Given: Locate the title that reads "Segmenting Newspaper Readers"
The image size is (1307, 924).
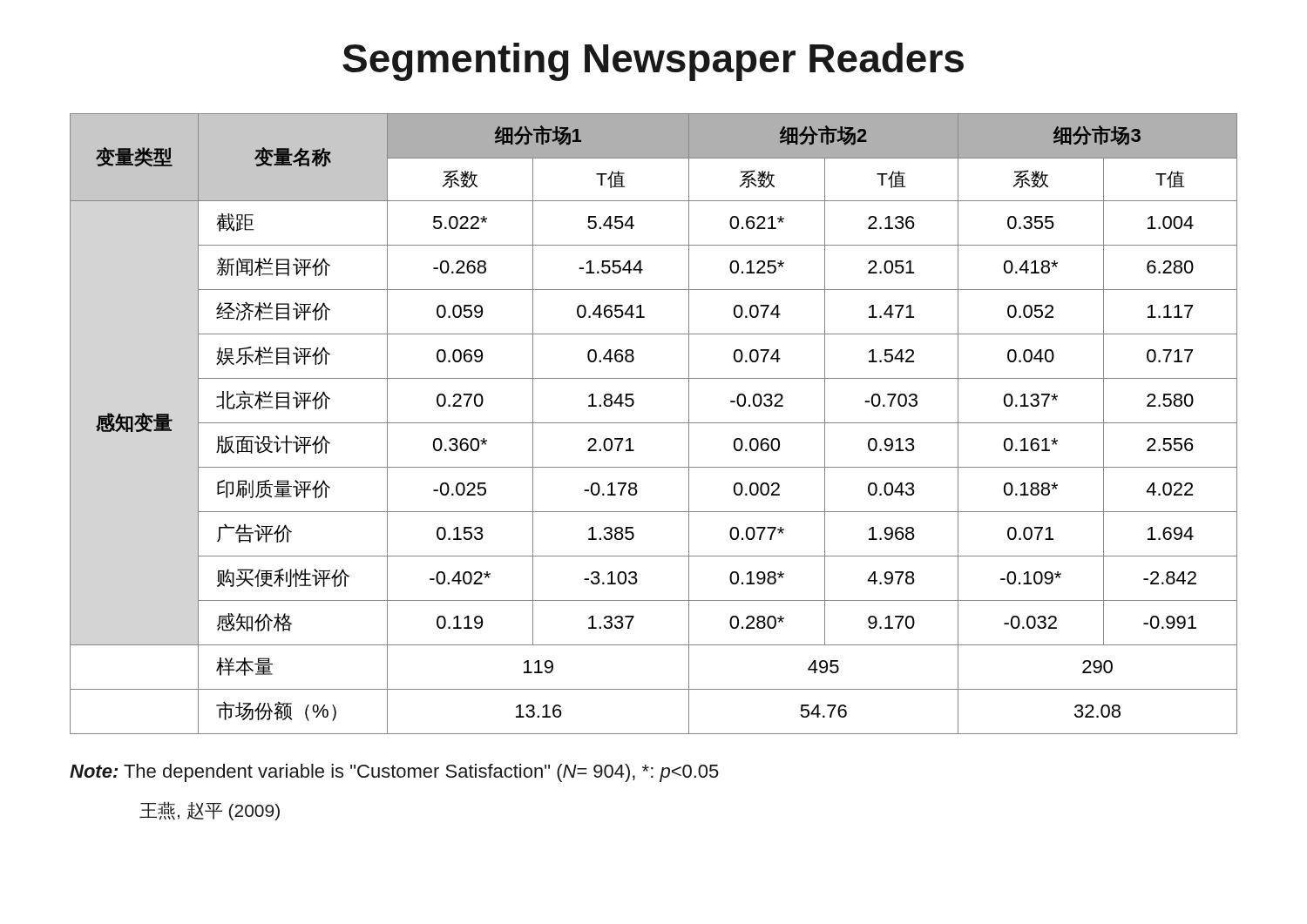Looking at the screenshot, I should tap(654, 58).
